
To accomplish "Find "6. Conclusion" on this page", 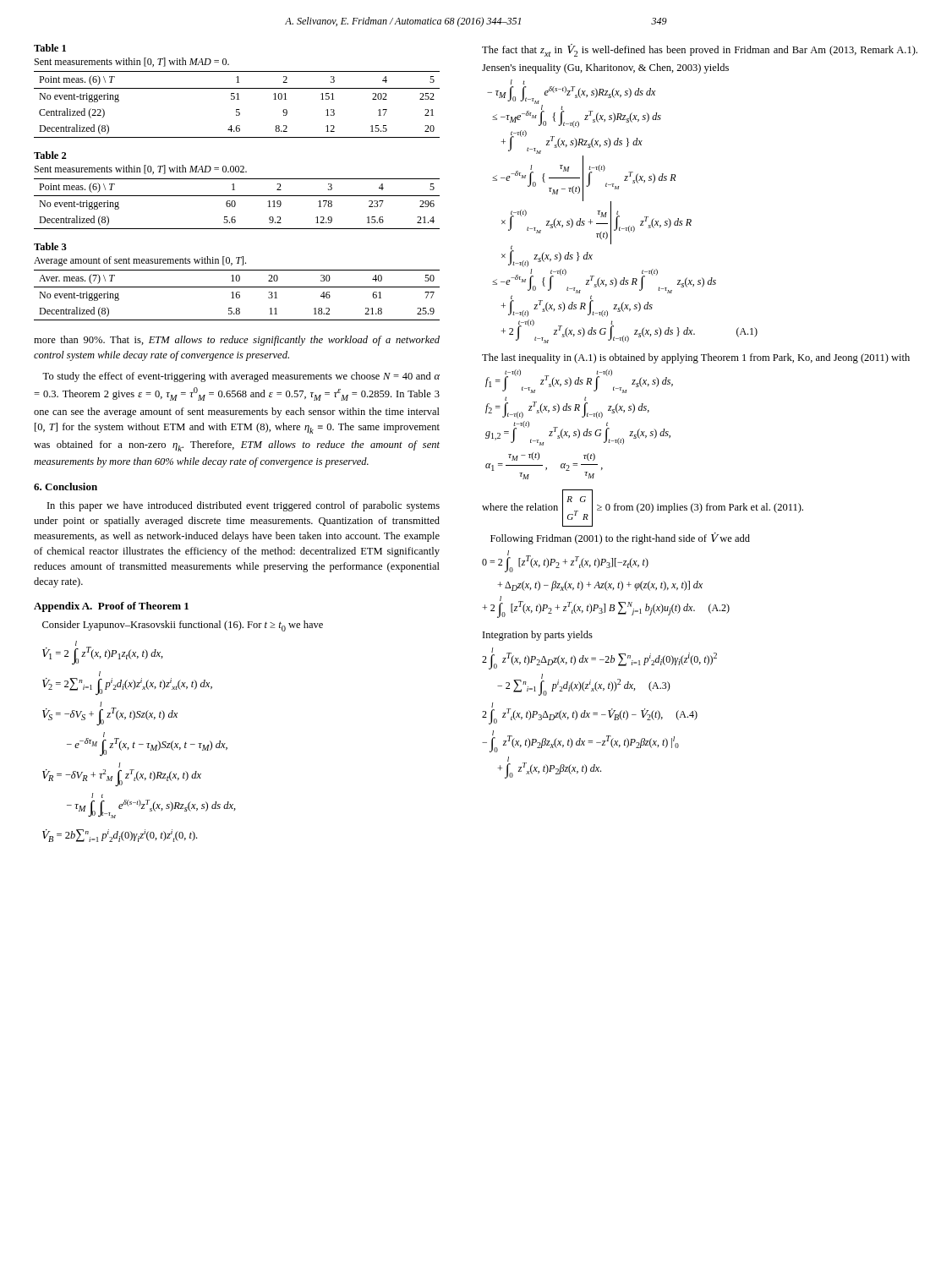I will click(66, 486).
